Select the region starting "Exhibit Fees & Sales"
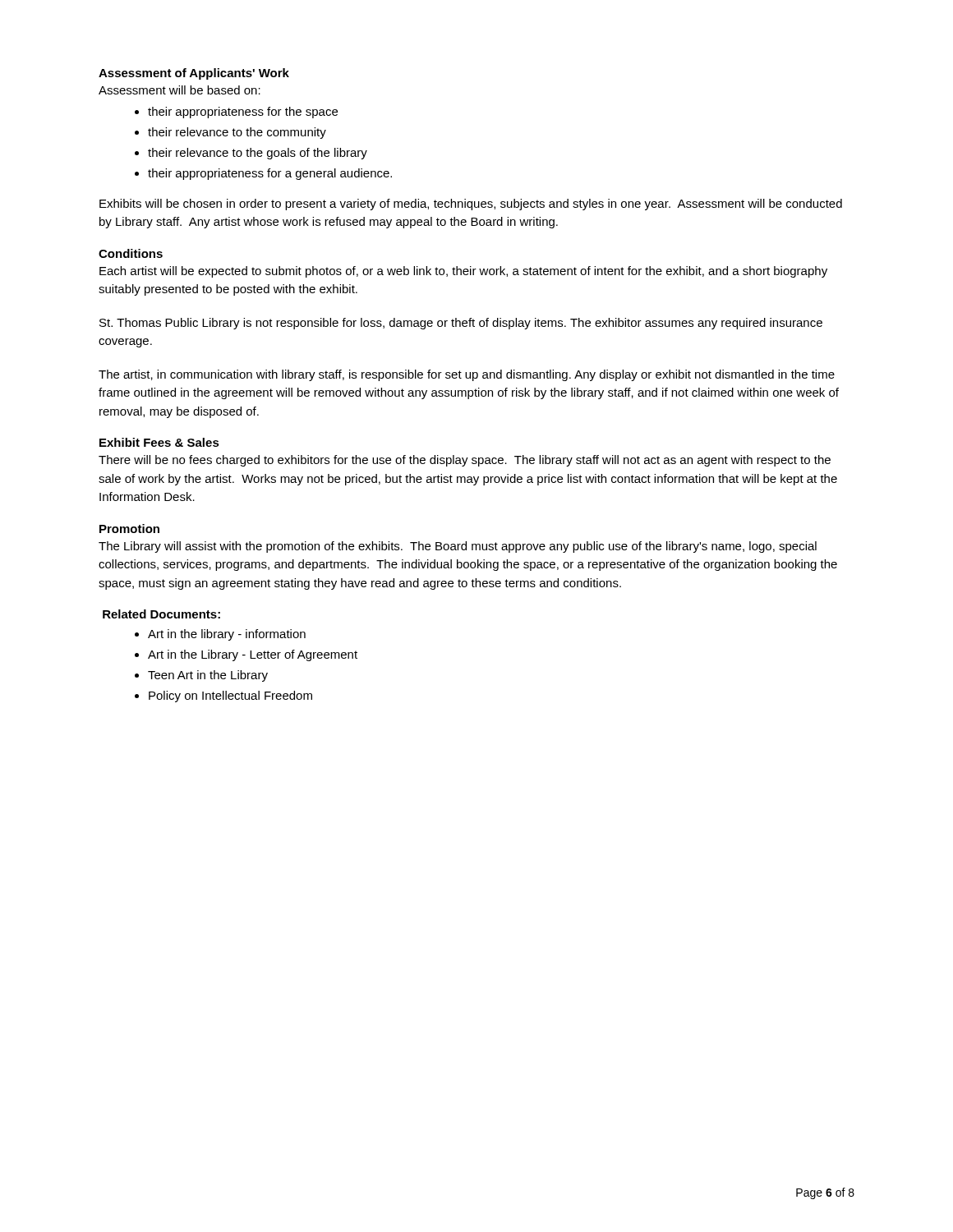 [x=159, y=442]
